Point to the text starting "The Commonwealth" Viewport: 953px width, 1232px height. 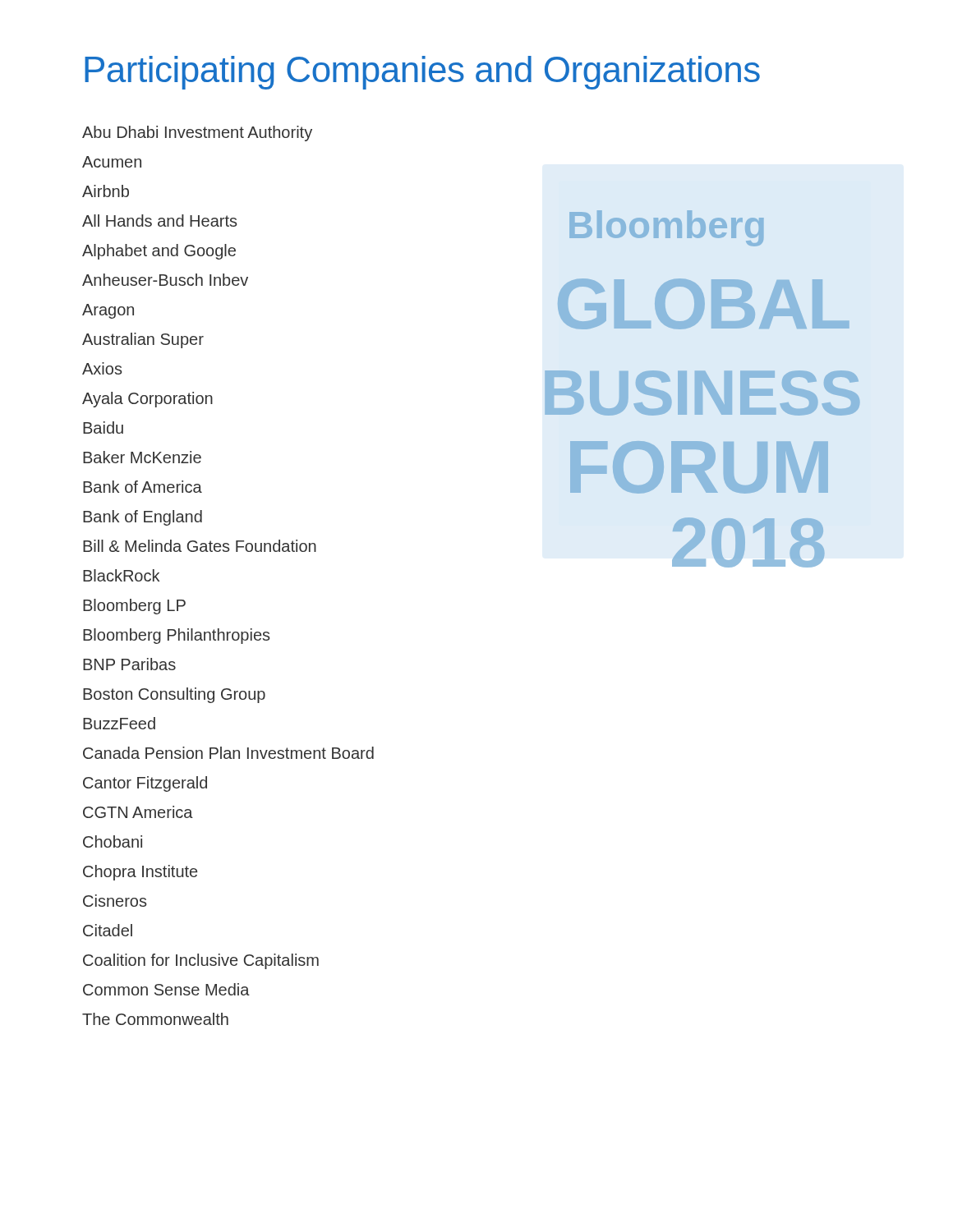click(x=156, y=1019)
